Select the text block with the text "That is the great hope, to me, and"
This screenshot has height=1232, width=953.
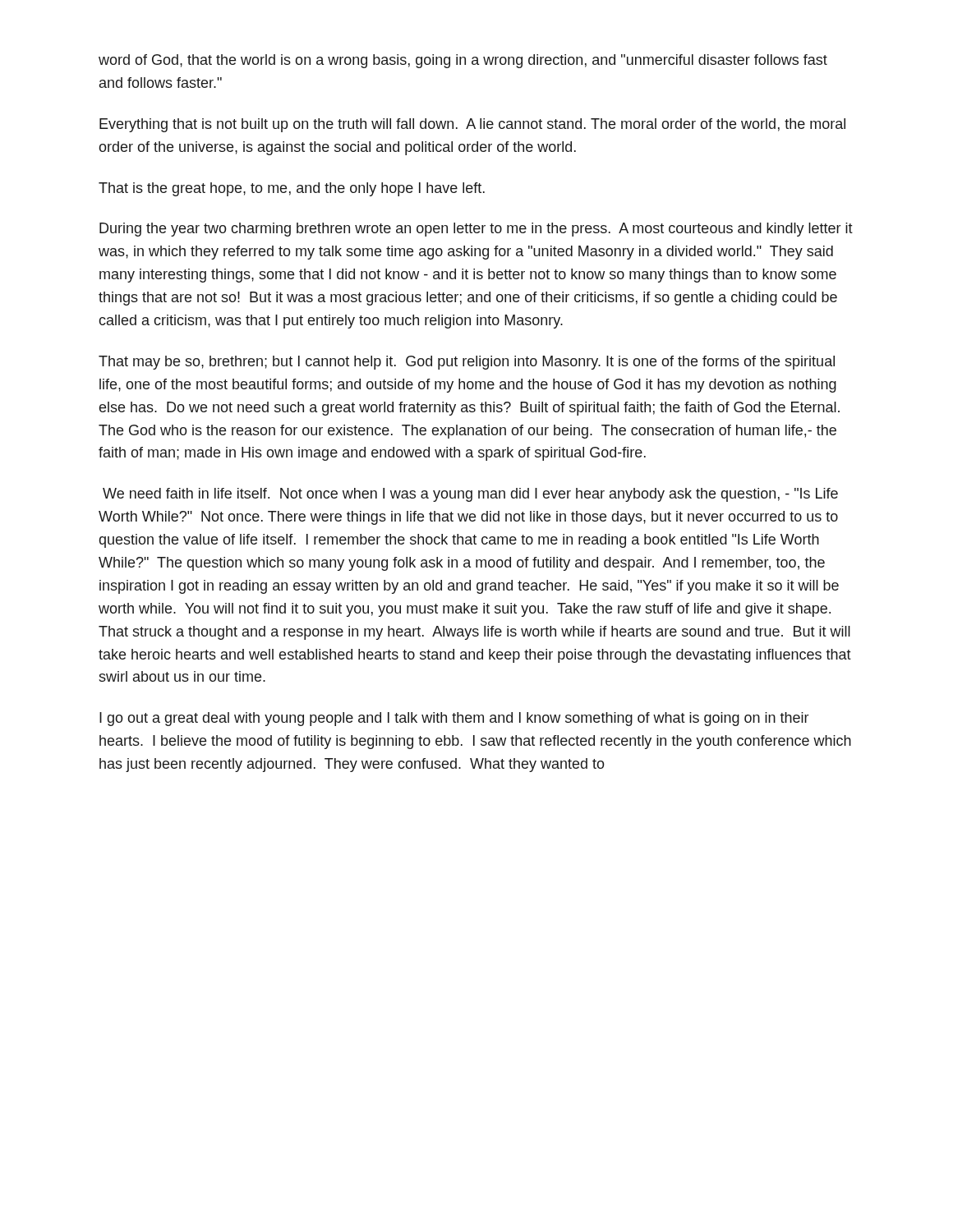[292, 188]
